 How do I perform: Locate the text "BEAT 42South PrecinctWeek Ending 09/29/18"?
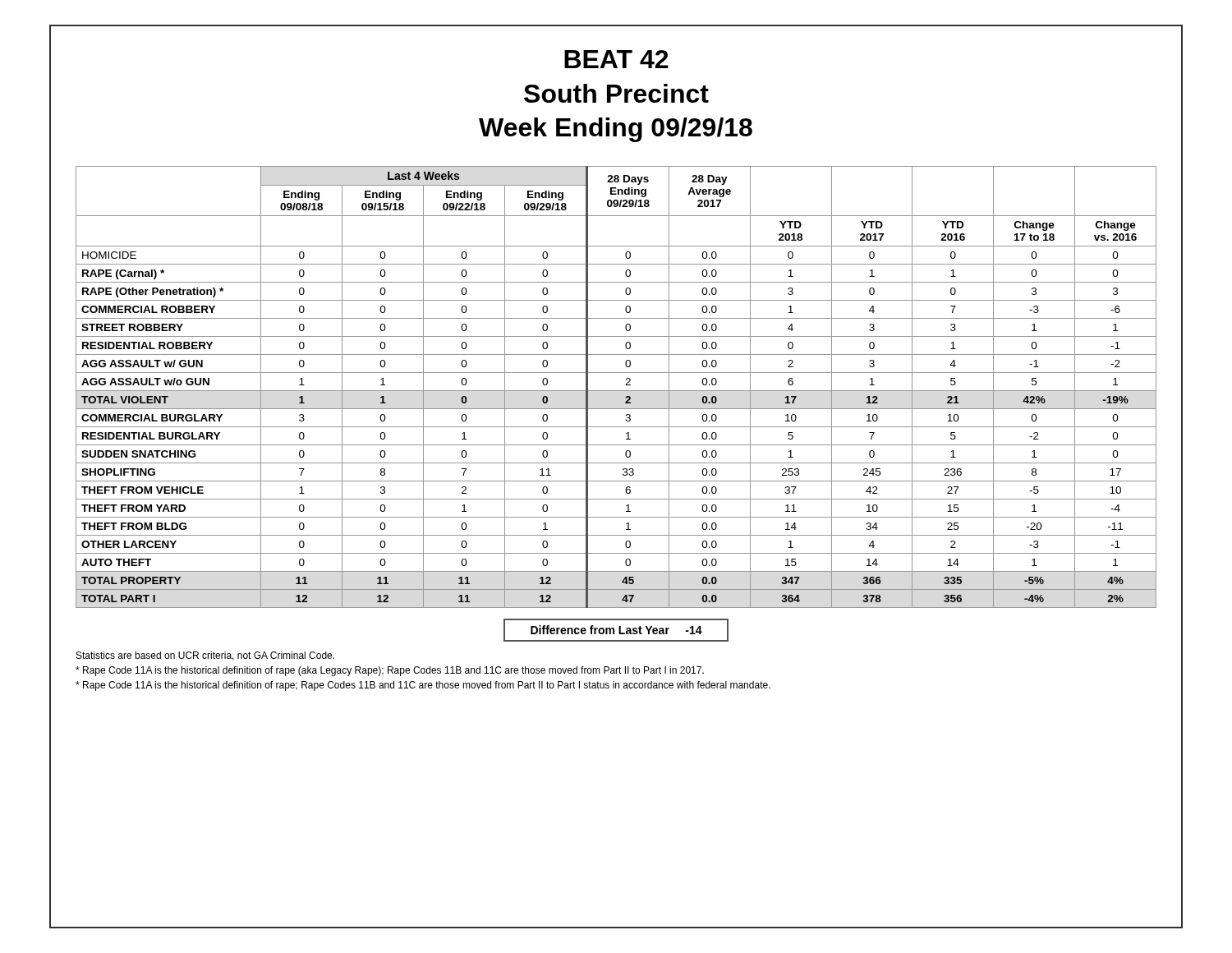pyautogui.click(x=616, y=94)
